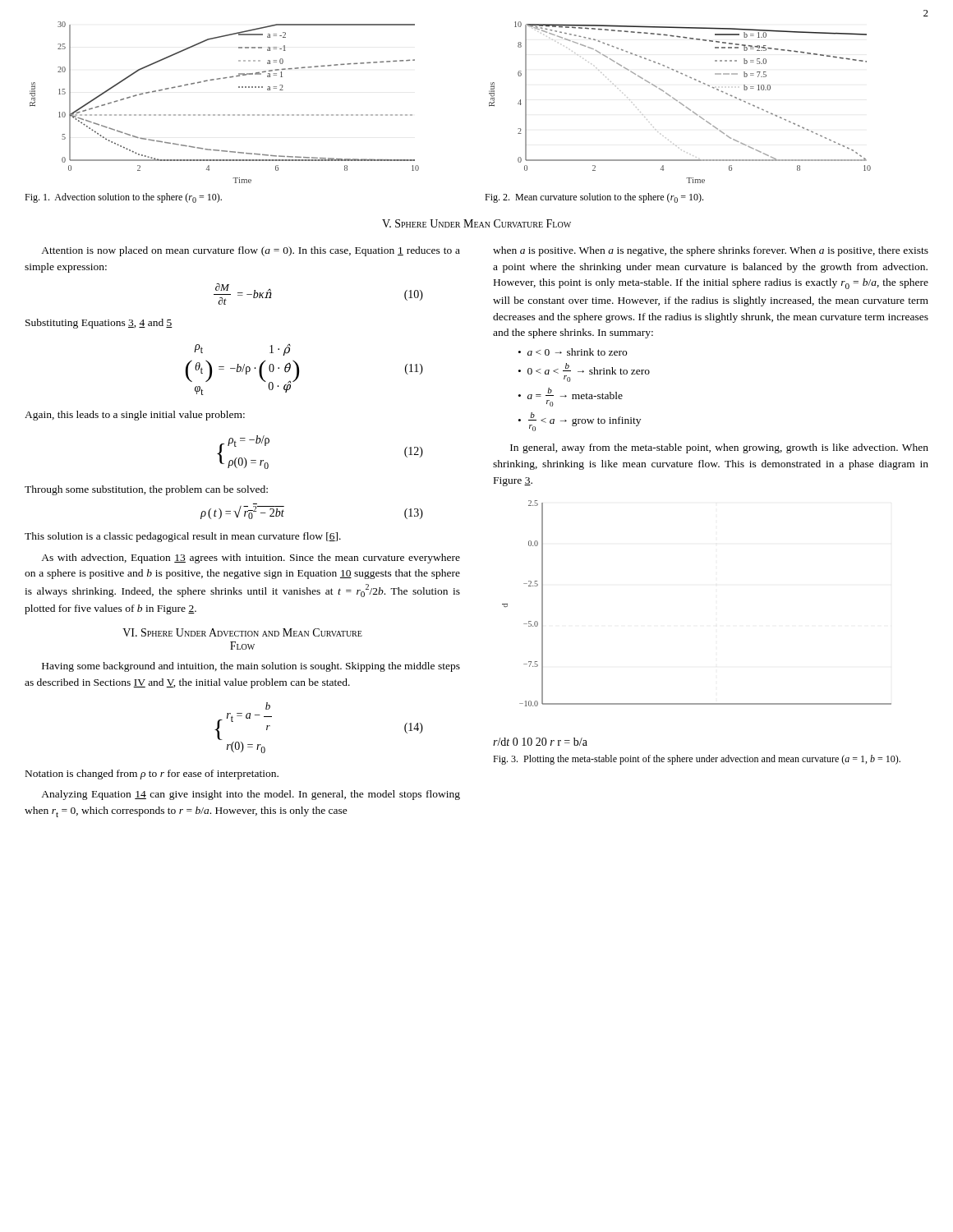Find the block starting "• br0 < a → grow to infinity"
Image resolution: width=953 pixels, height=1232 pixels.
point(579,422)
